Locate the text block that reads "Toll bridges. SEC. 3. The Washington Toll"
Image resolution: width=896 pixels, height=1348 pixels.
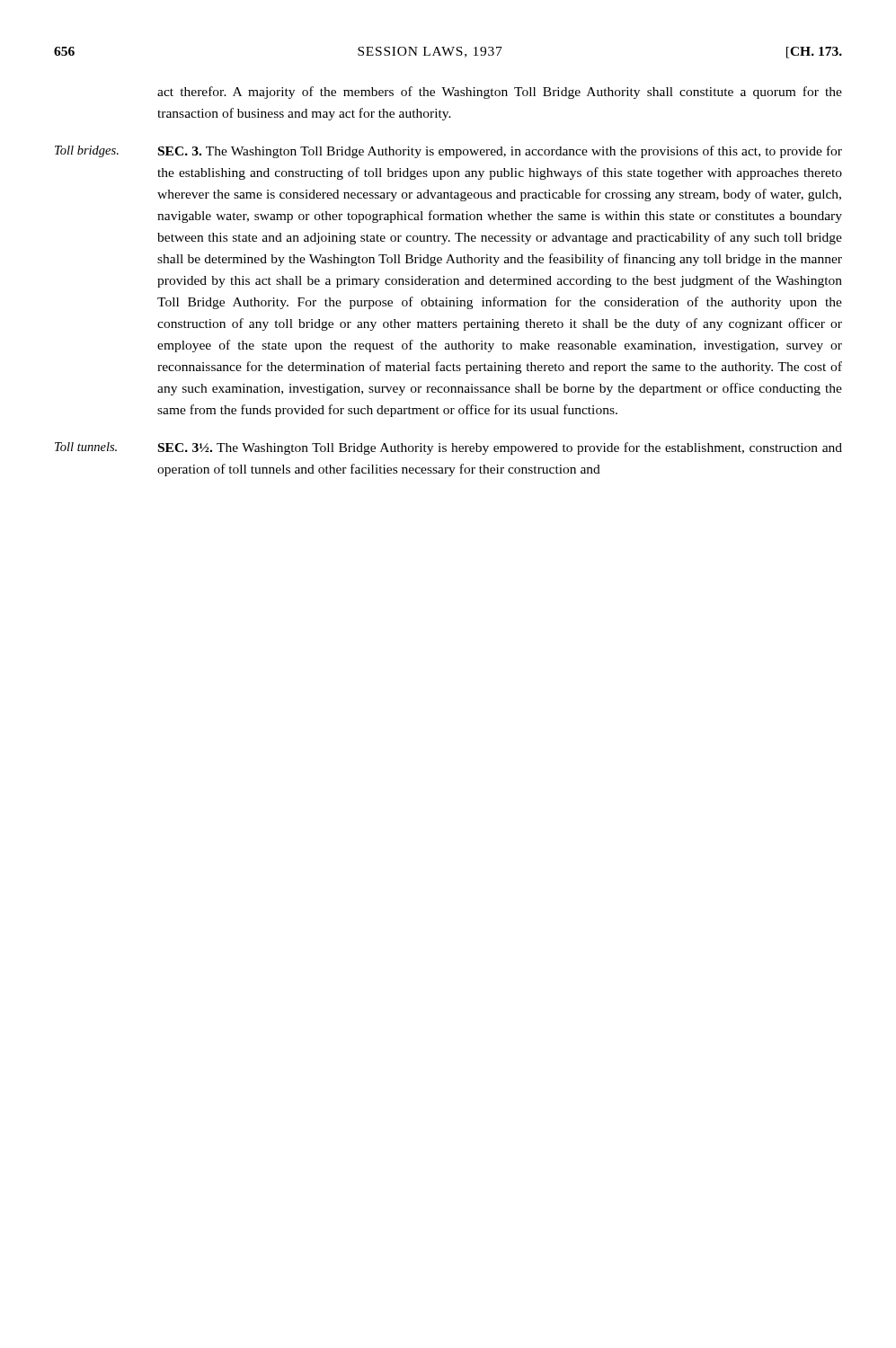pyautogui.click(x=448, y=281)
